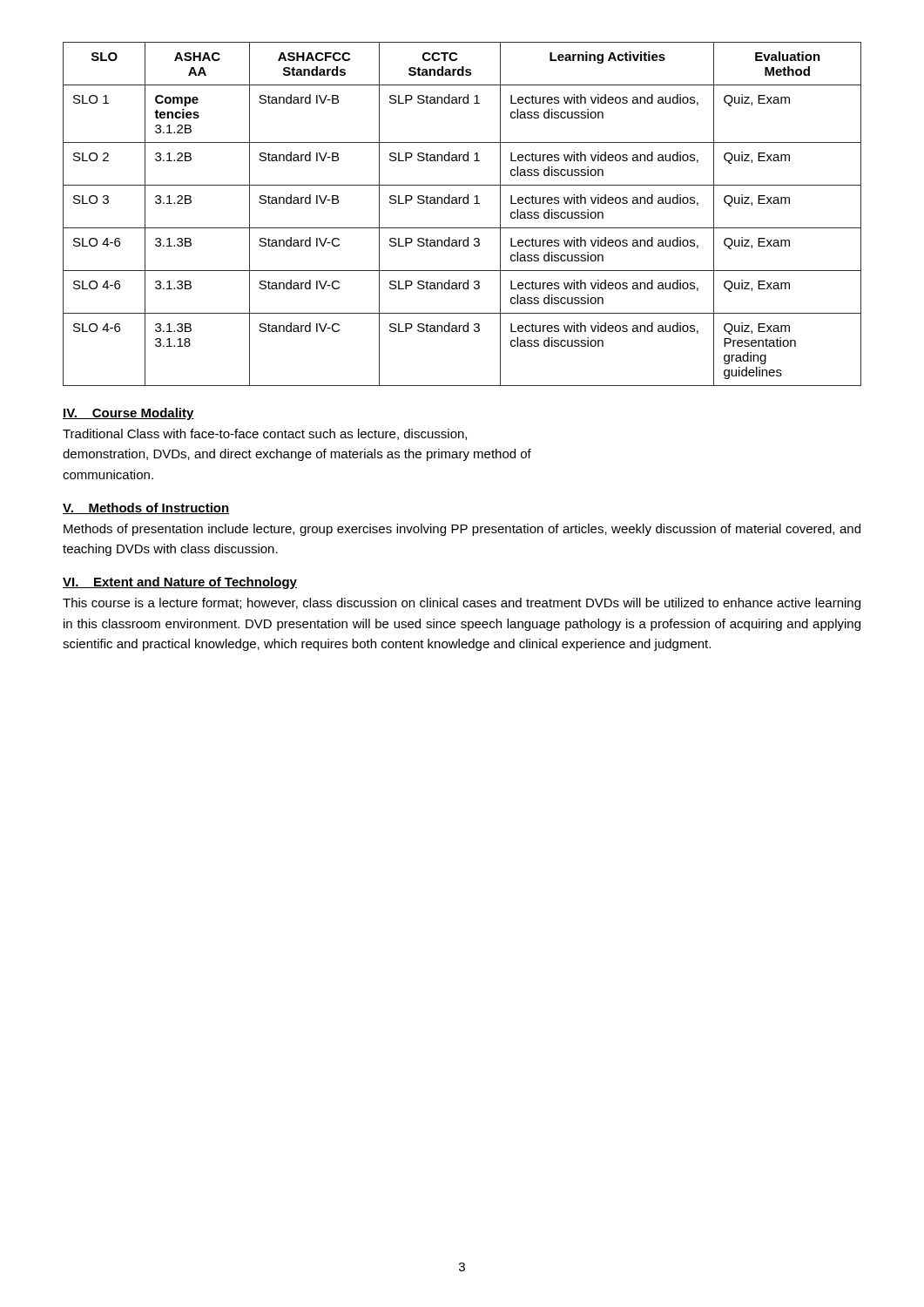Find the block on this page that starts "This course is a lecture"

click(x=462, y=623)
